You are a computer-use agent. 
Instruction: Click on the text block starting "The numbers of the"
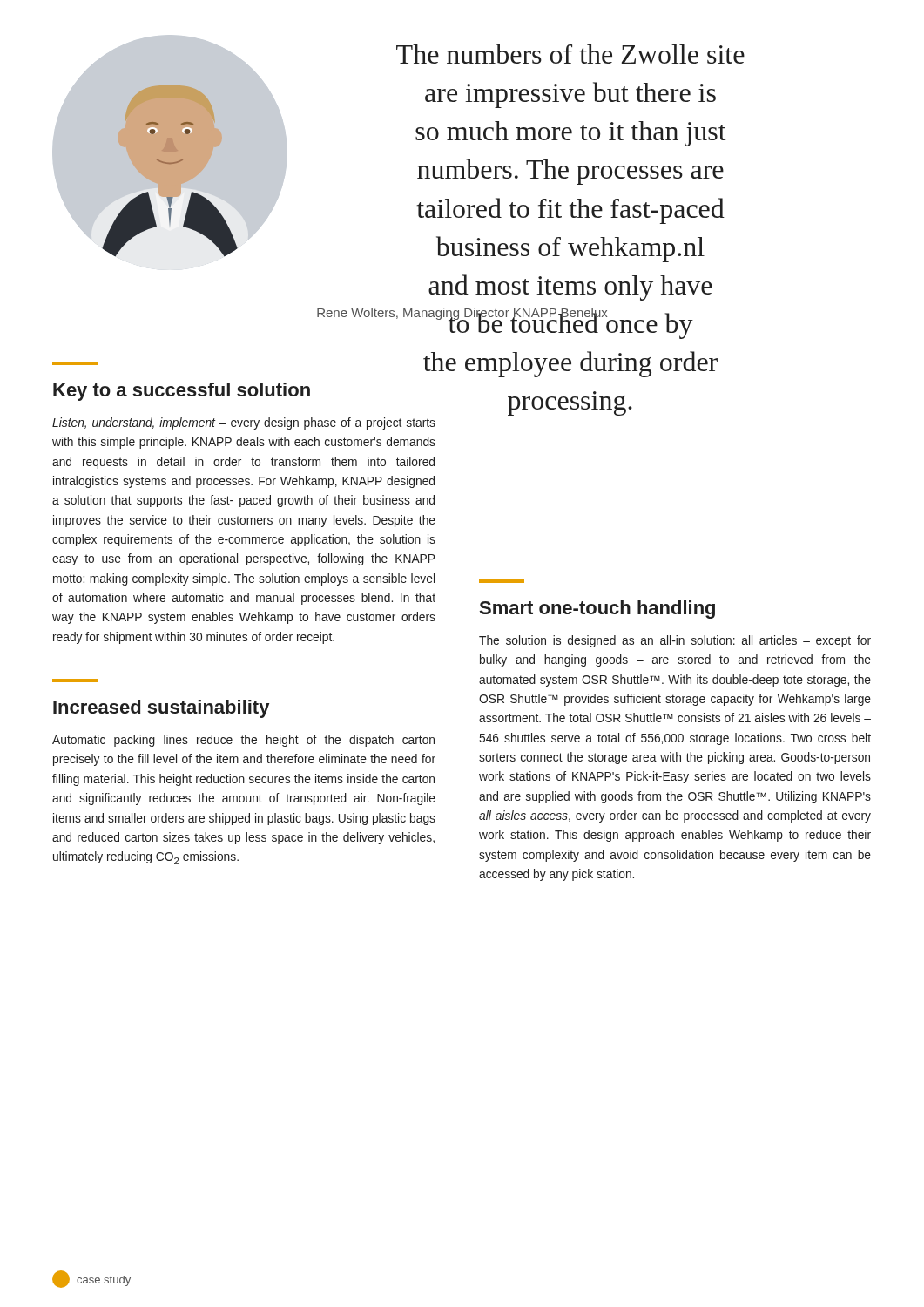pos(570,227)
